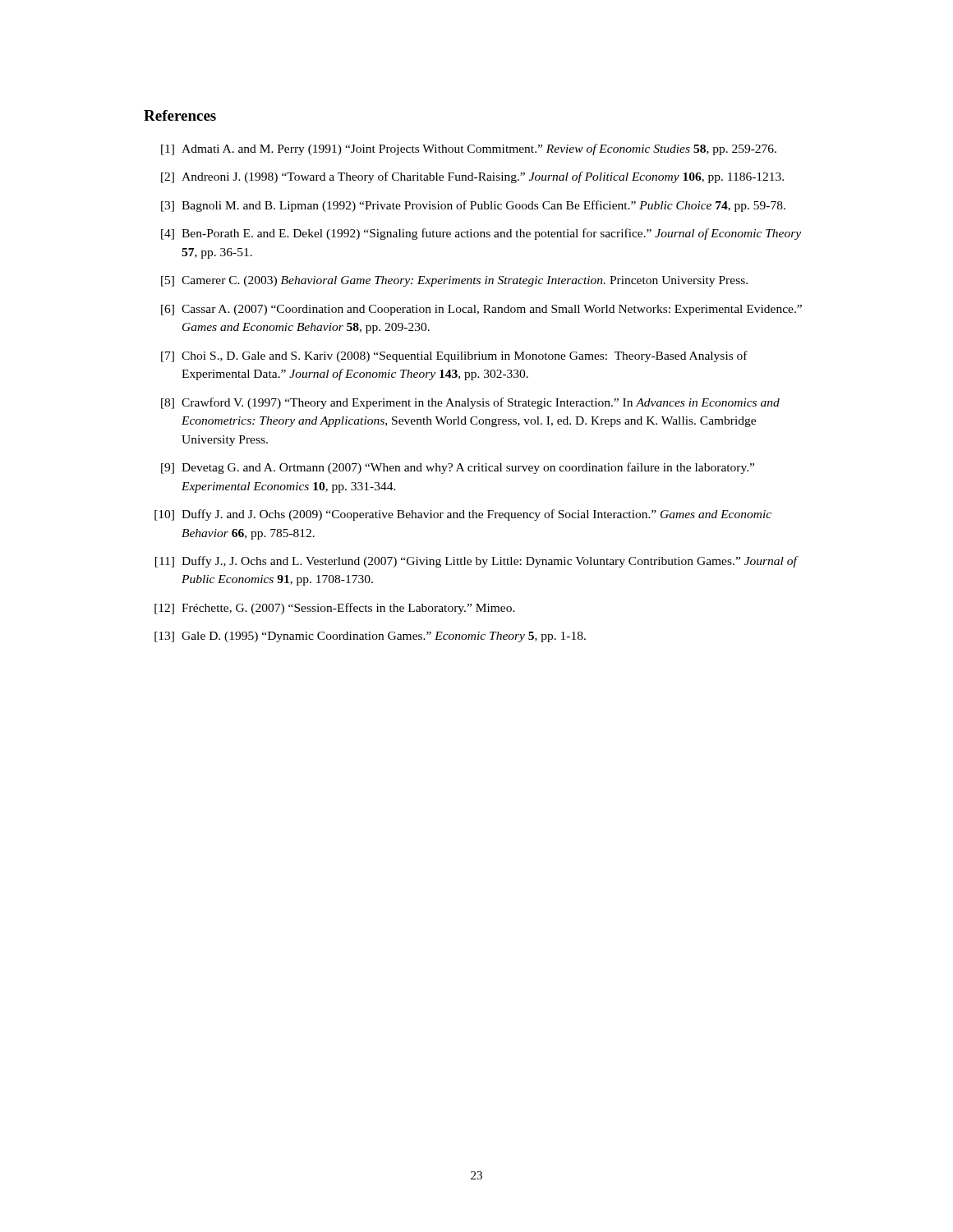
Task: Point to the block beginning "[9] Devetag G. and A. Ortmann (2007) “When"
Action: click(476, 477)
